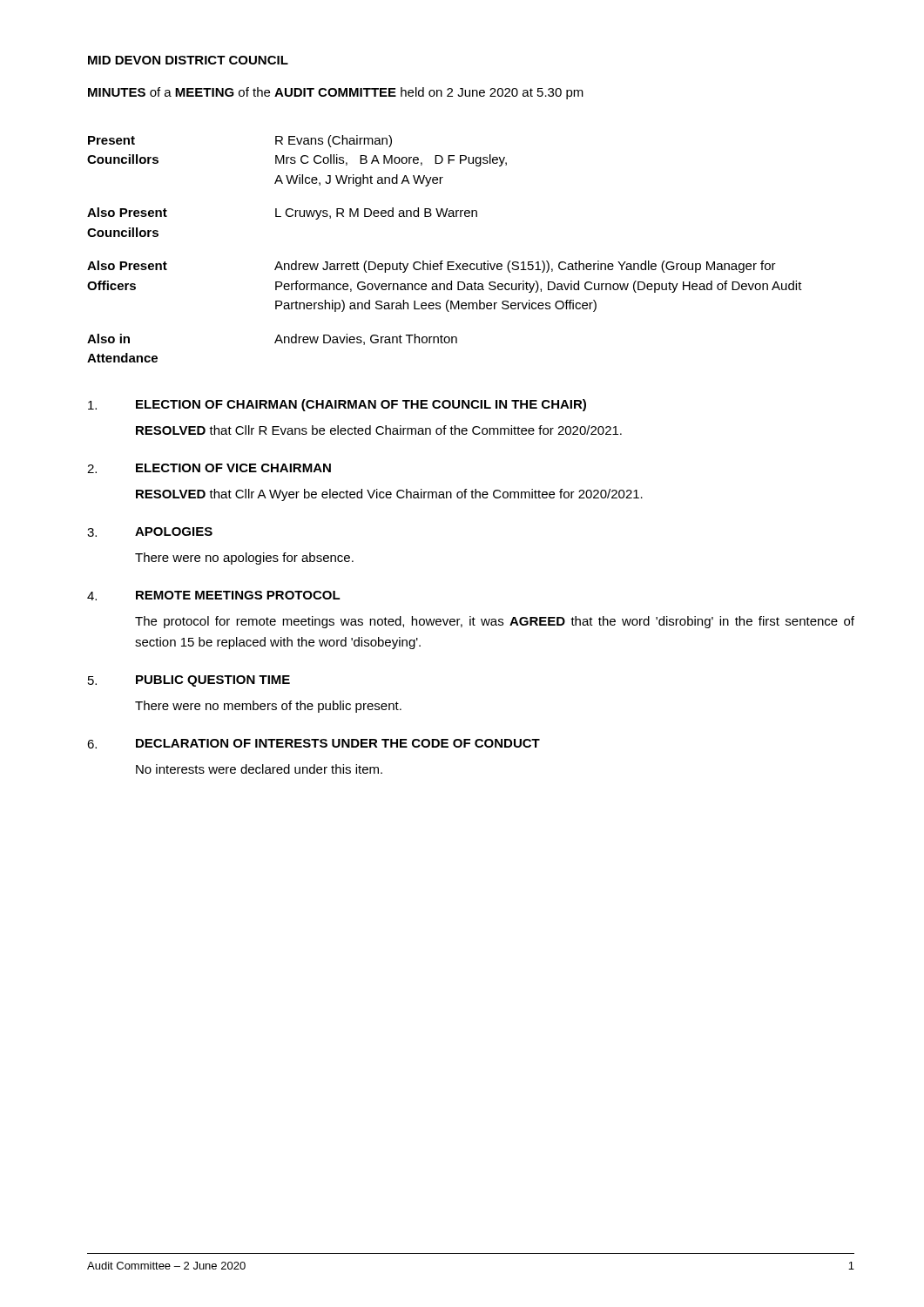Viewport: 924px width, 1307px height.
Task: Click on the text block starting "ELECTION OF CHAIRMAN (CHAIRMAN OF THE"
Action: (x=361, y=403)
